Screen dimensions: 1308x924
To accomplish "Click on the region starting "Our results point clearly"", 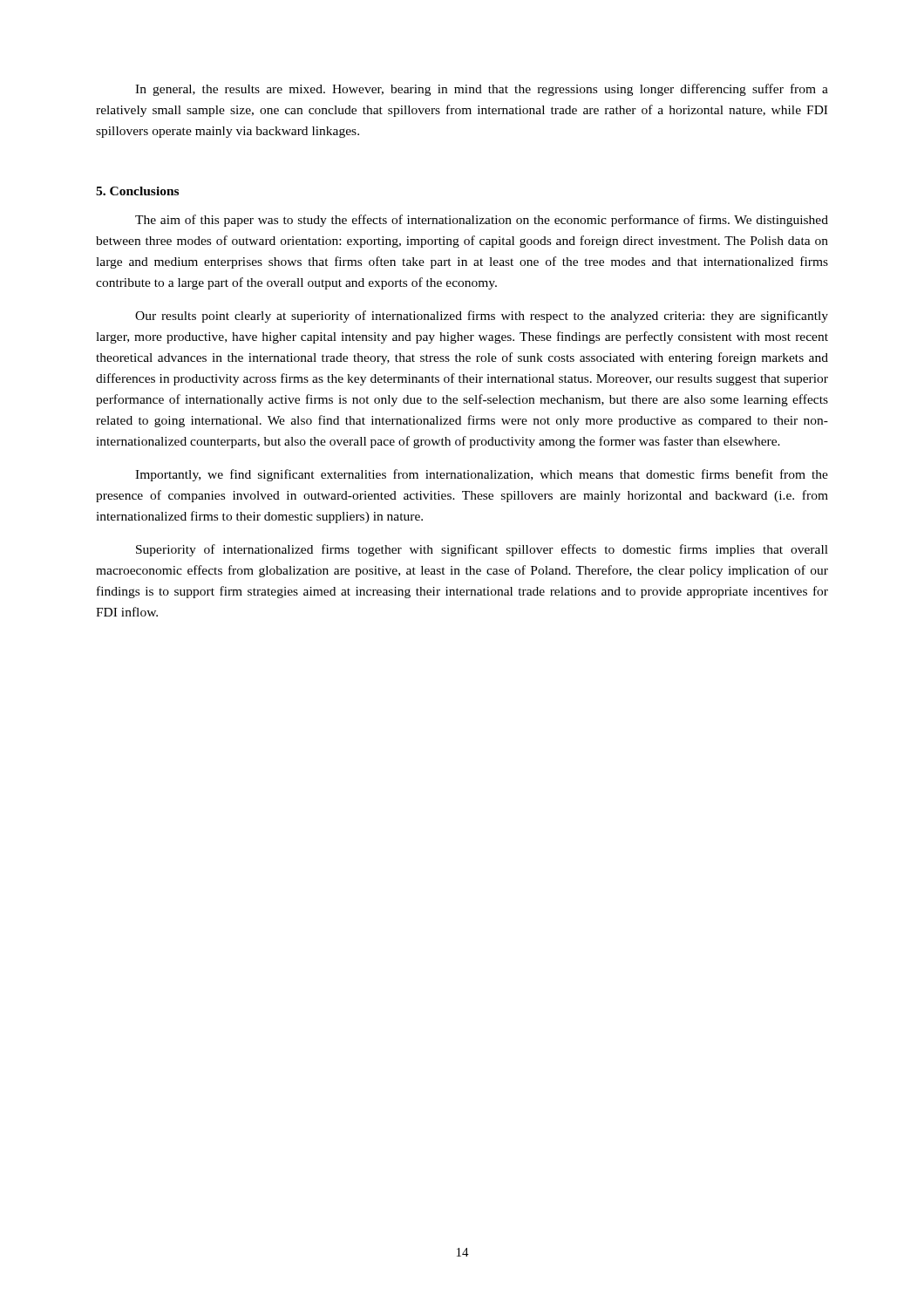I will click(x=462, y=378).
